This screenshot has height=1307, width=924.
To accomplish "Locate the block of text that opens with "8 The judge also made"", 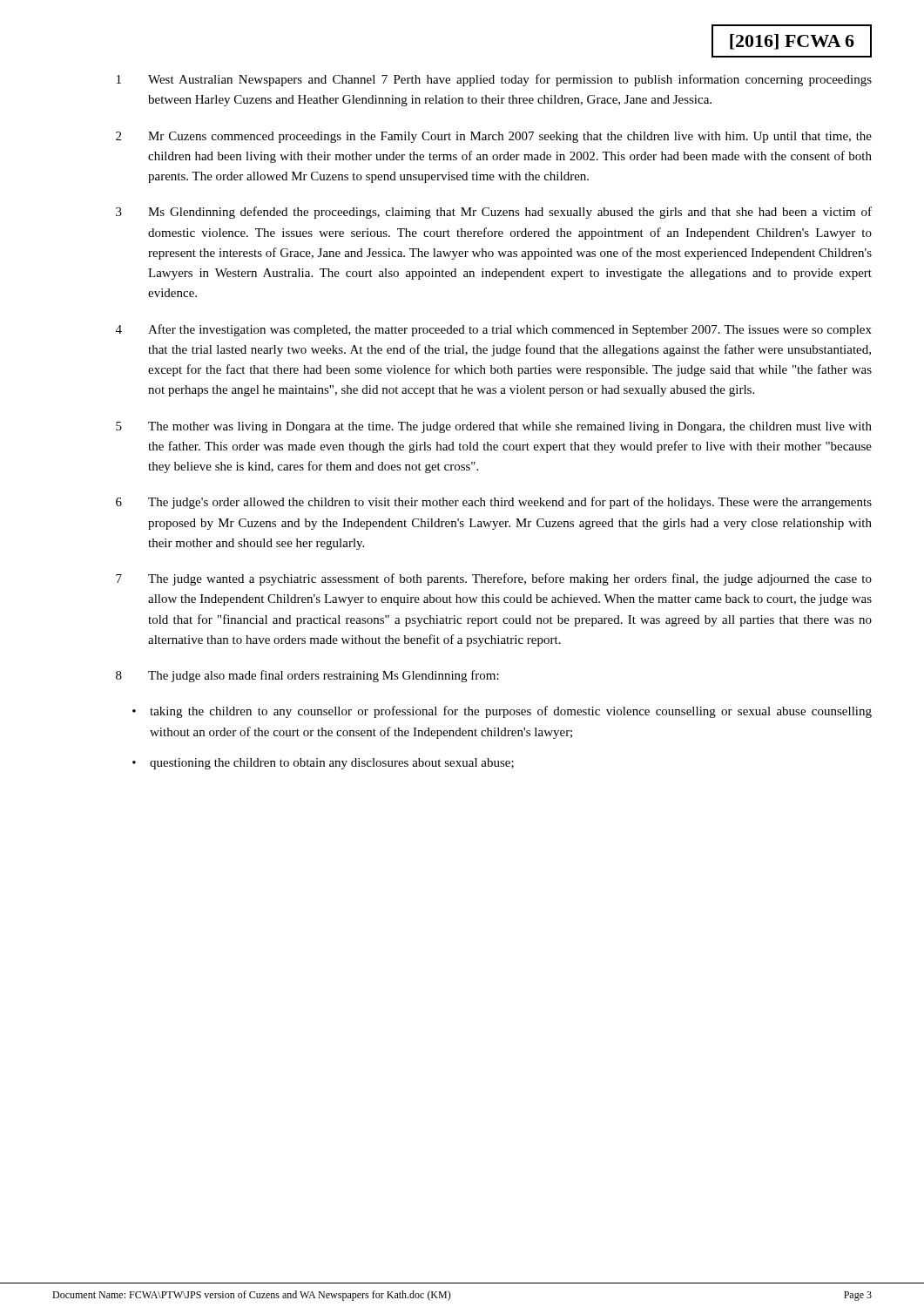I will click(462, 676).
